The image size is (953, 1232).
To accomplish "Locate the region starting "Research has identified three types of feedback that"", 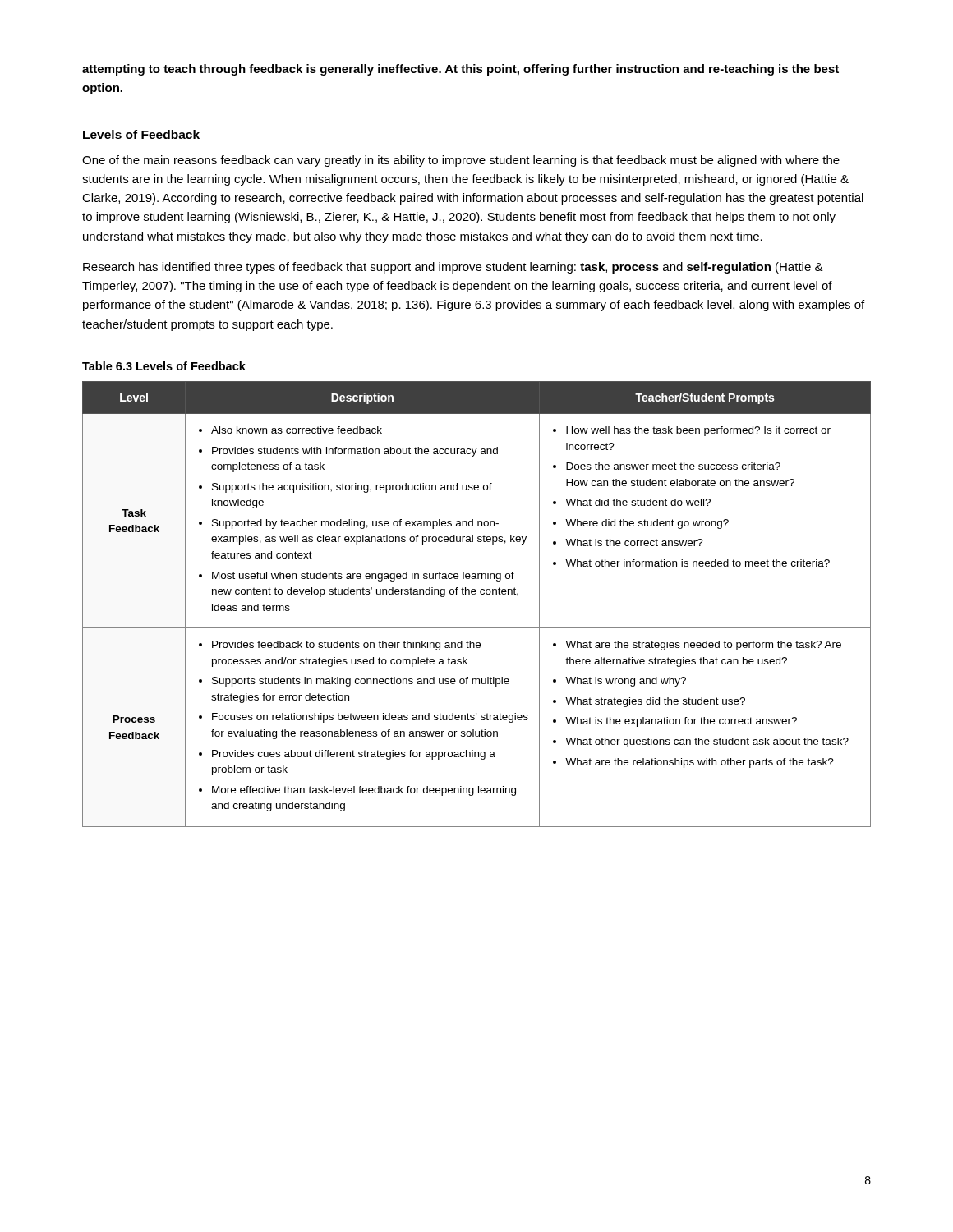I will coord(473,295).
